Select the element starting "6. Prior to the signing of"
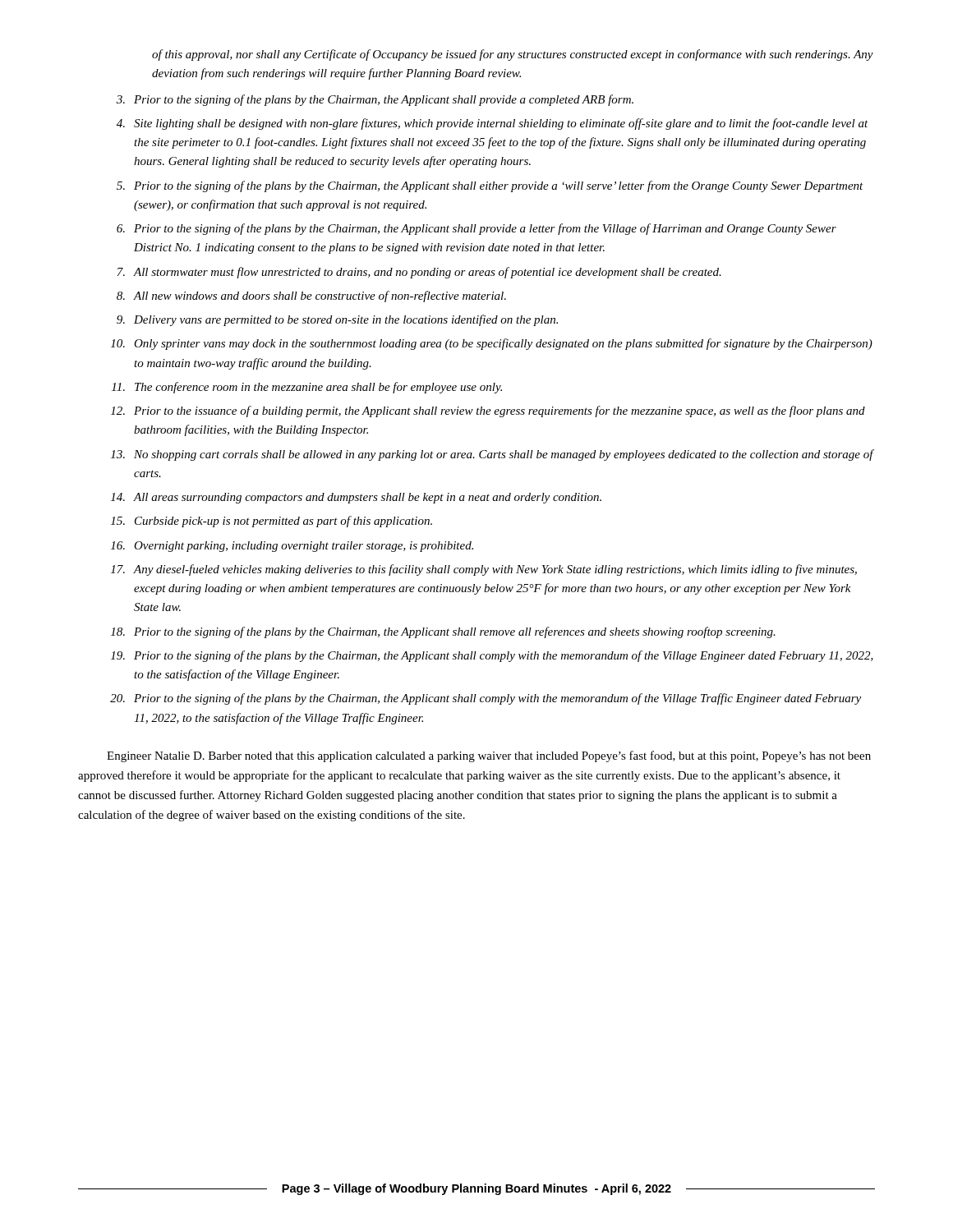The height and width of the screenshot is (1232, 953). click(x=476, y=238)
